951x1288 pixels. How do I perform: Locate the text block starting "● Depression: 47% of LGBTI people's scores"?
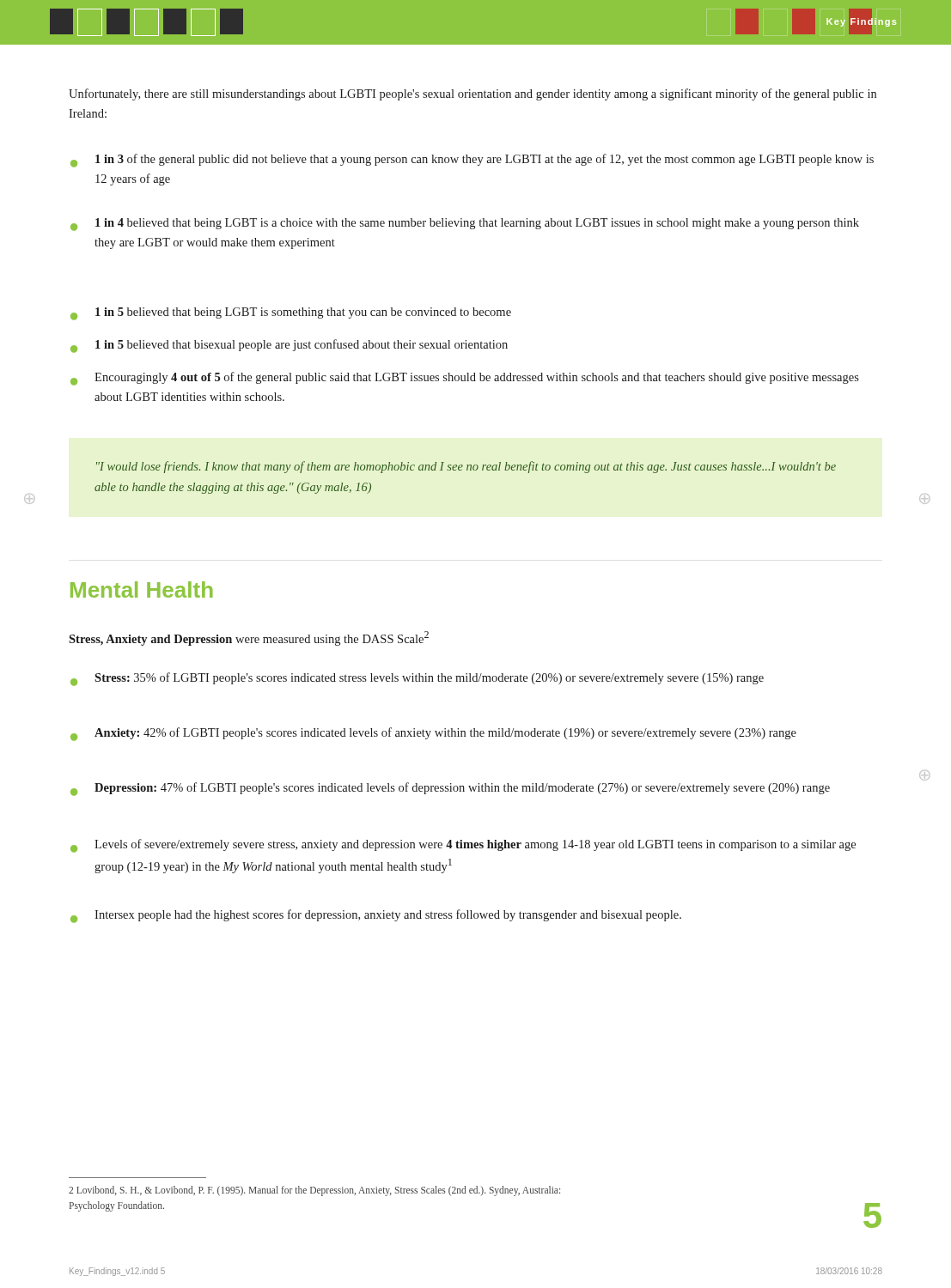click(449, 791)
